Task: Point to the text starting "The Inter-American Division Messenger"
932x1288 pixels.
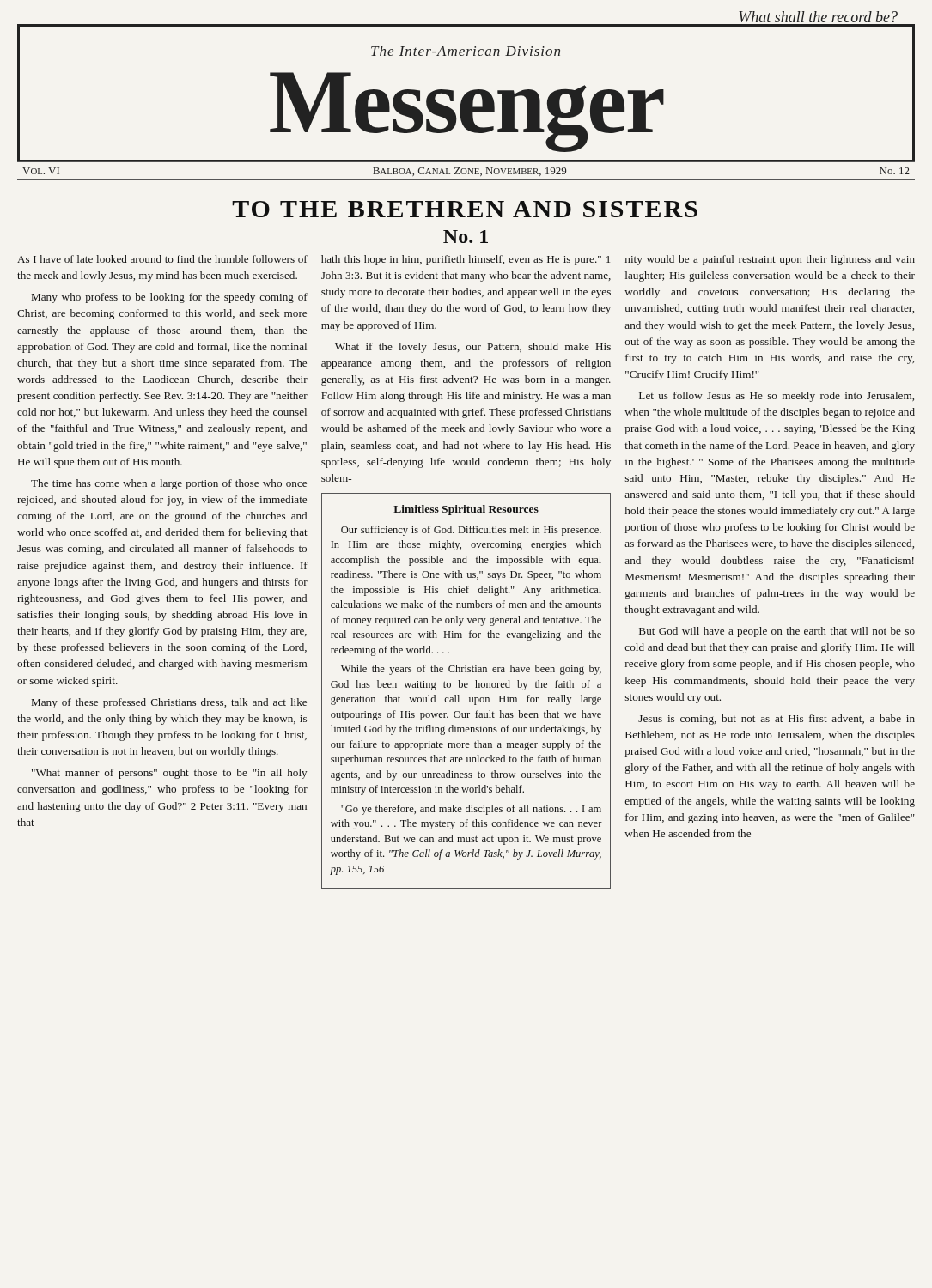Action: [466, 98]
